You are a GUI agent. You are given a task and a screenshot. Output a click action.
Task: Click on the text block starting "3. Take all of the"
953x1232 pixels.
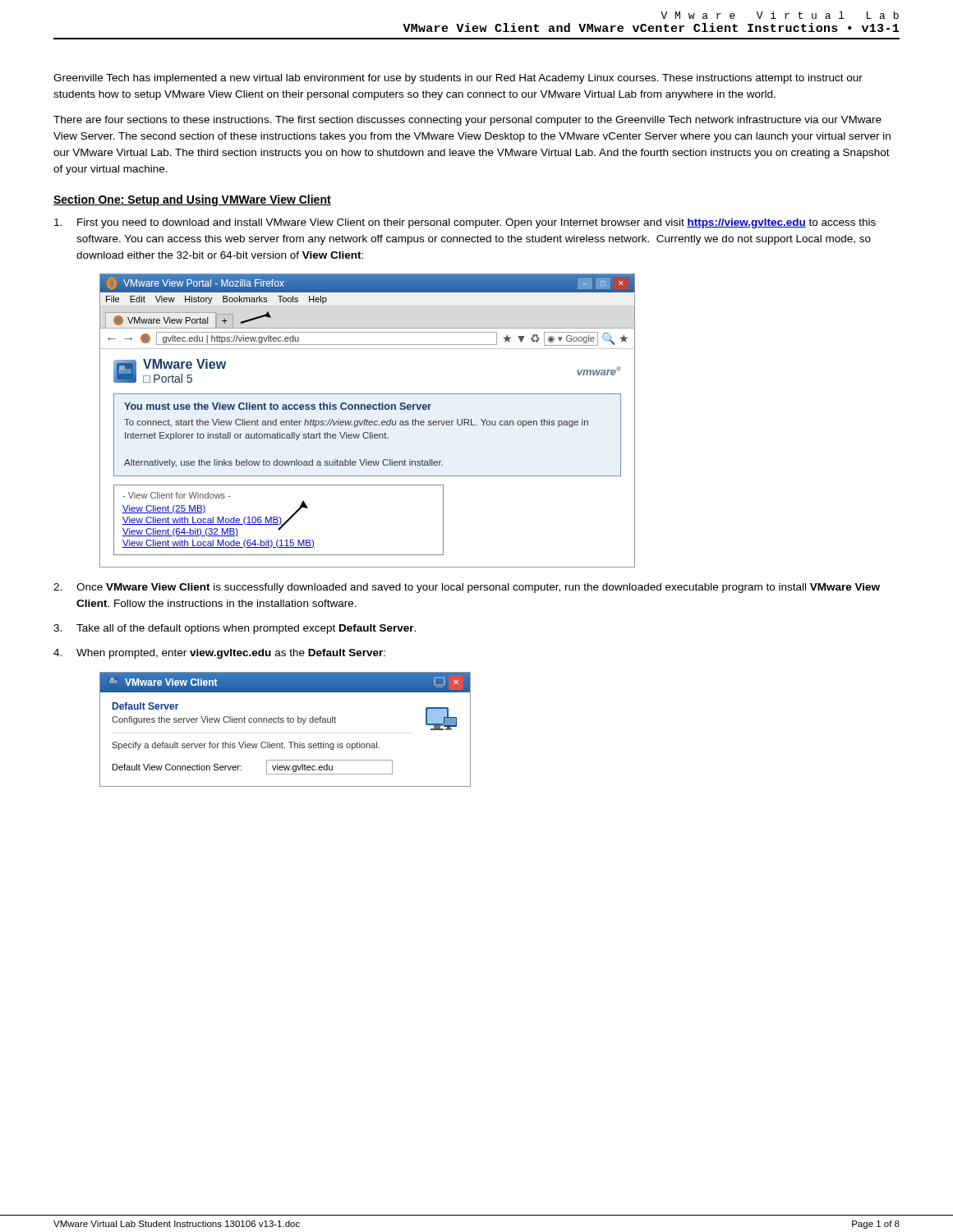click(x=235, y=629)
